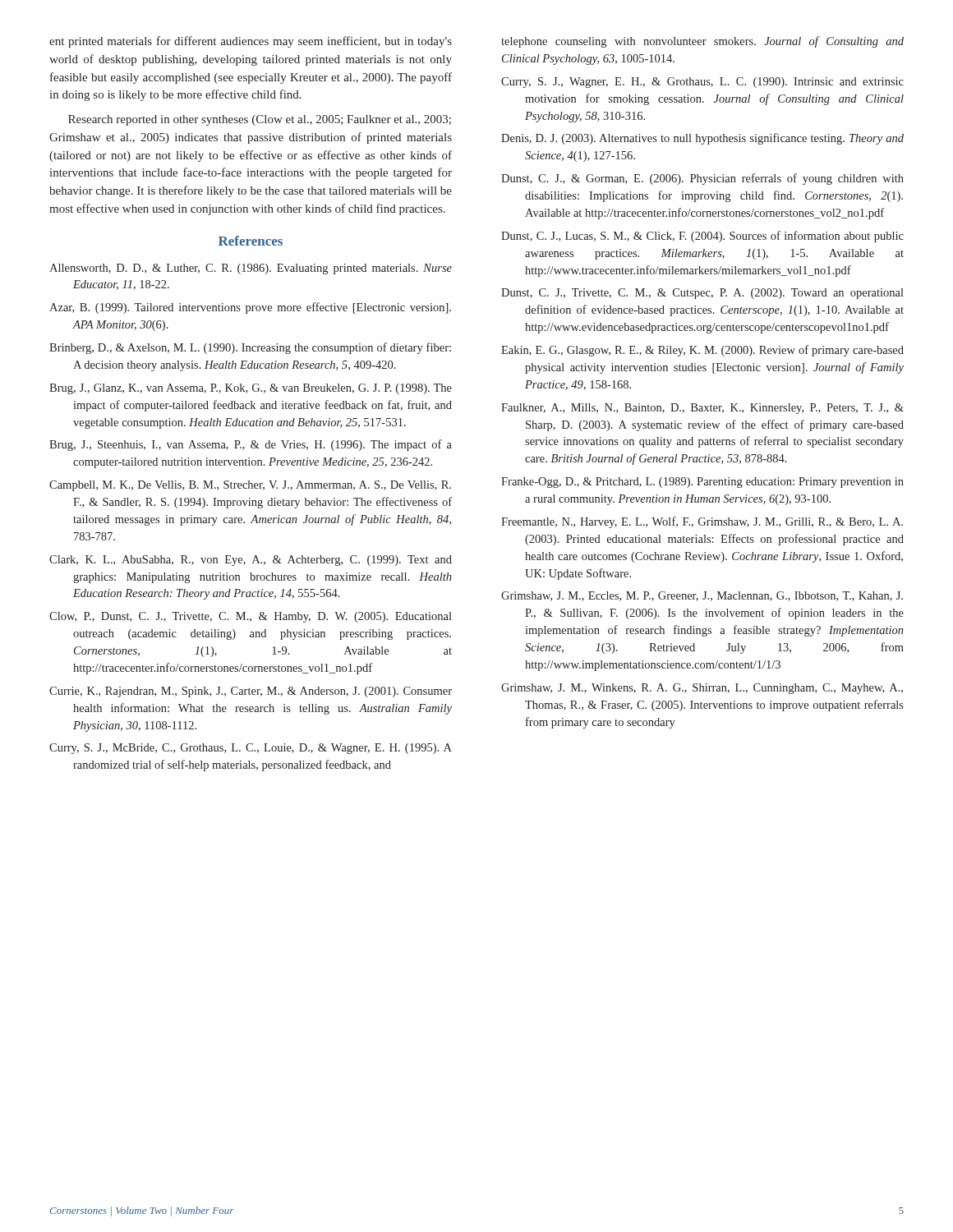
Task: Click the passage that begins "Curry, S. J., McBride, C., Grothaus, L. C.,"
Action: [x=251, y=756]
